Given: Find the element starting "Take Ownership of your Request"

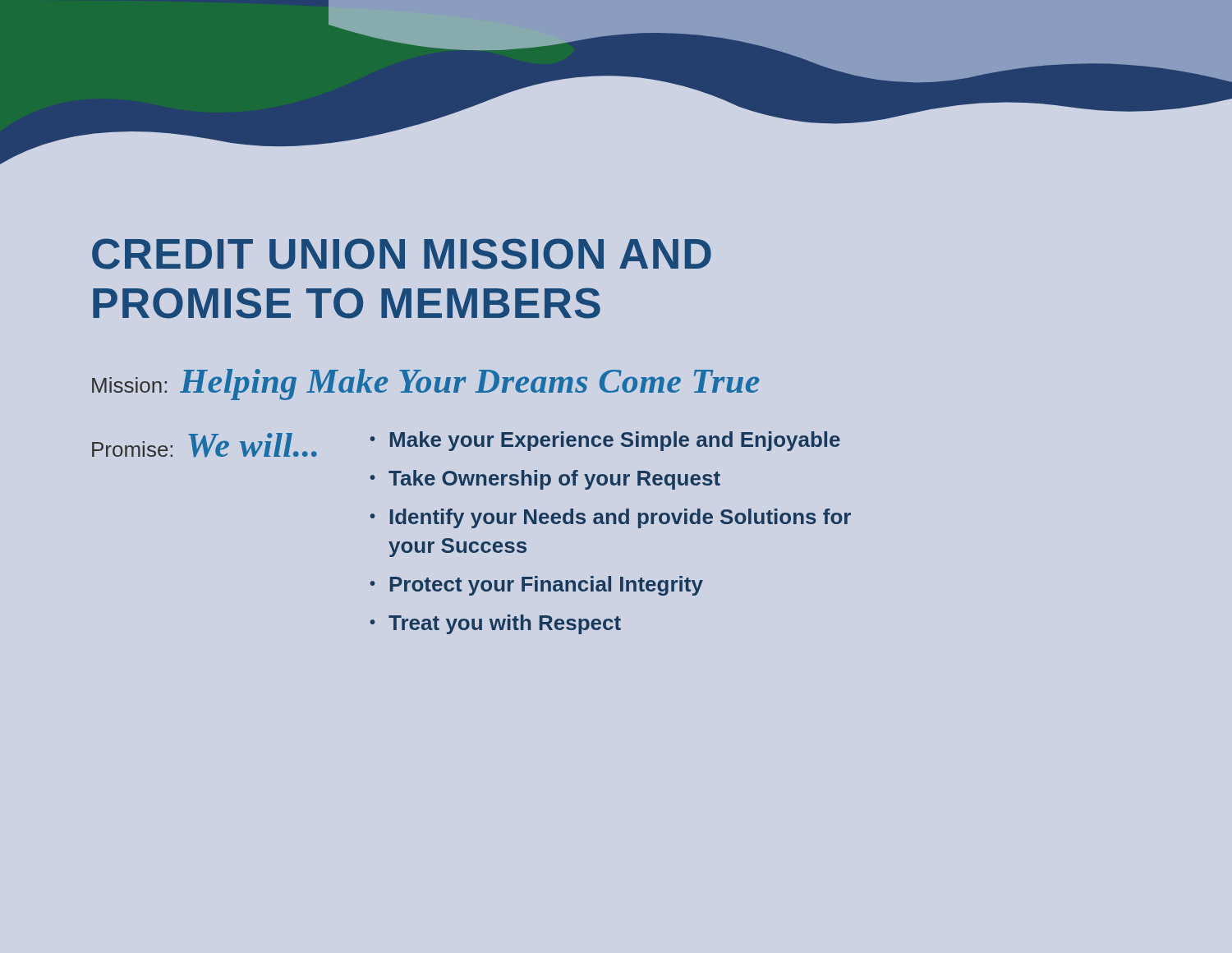Looking at the screenshot, I should (x=554, y=478).
